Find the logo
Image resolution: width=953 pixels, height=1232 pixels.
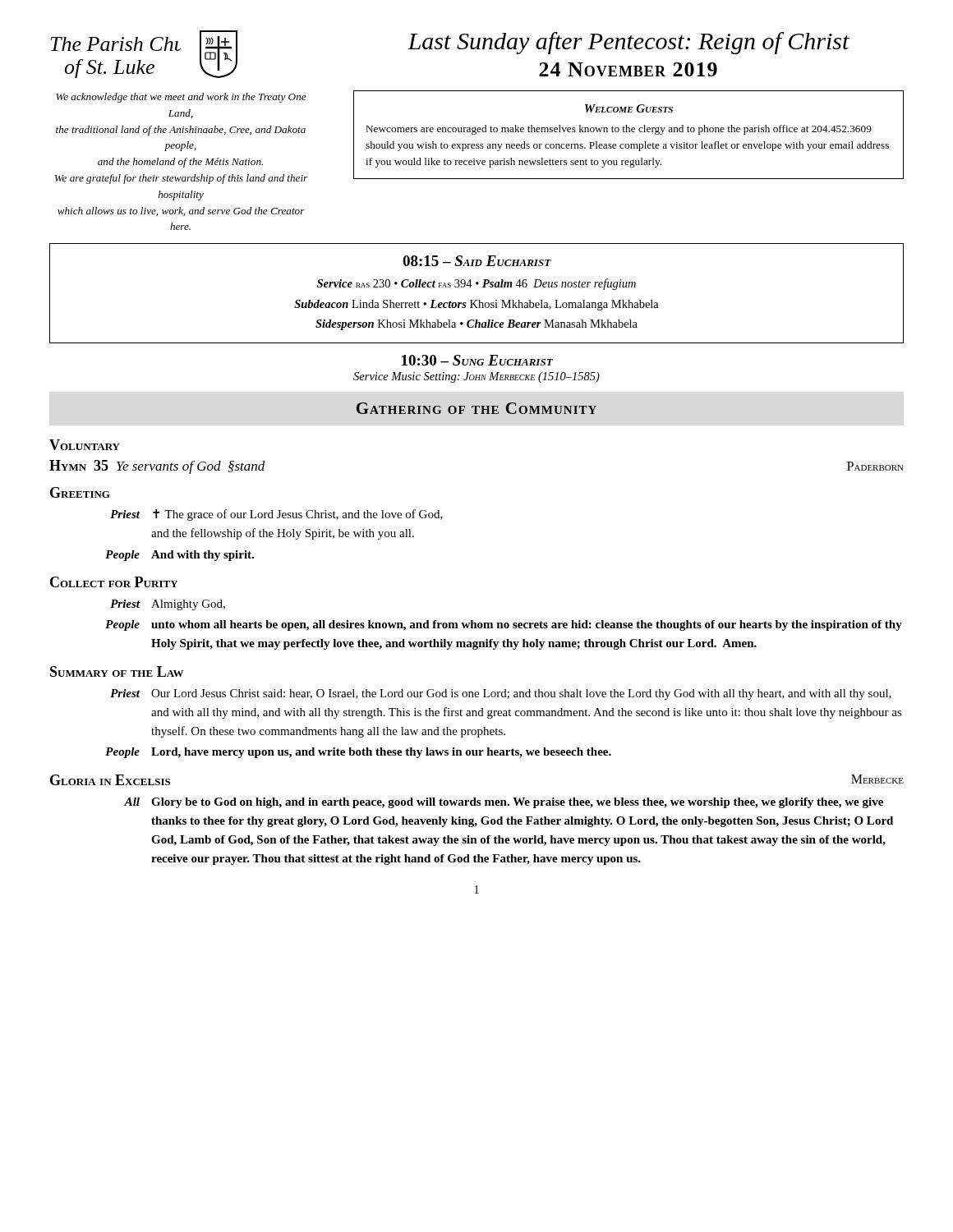click(x=145, y=54)
